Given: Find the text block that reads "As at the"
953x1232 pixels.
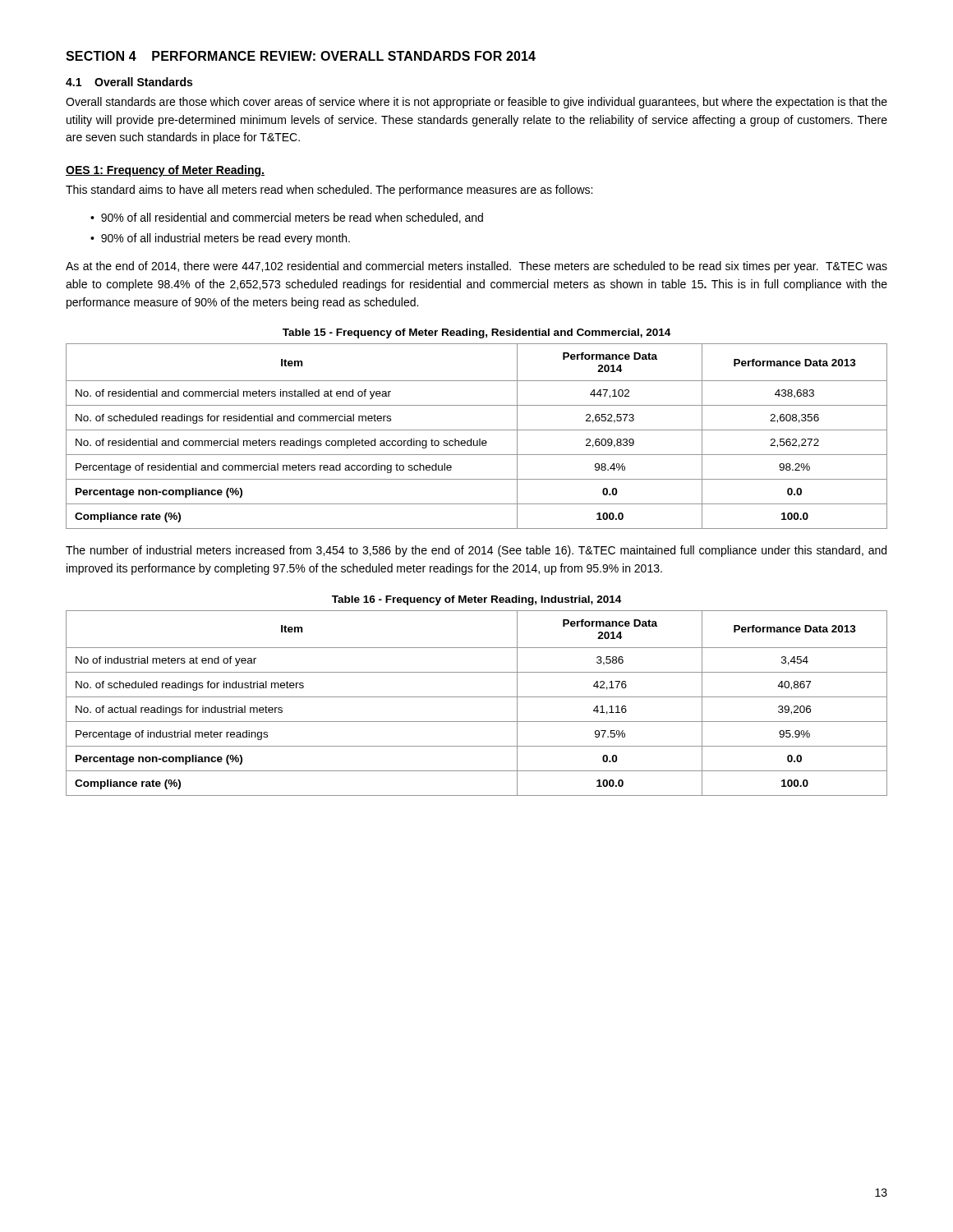Looking at the screenshot, I should tap(476, 285).
